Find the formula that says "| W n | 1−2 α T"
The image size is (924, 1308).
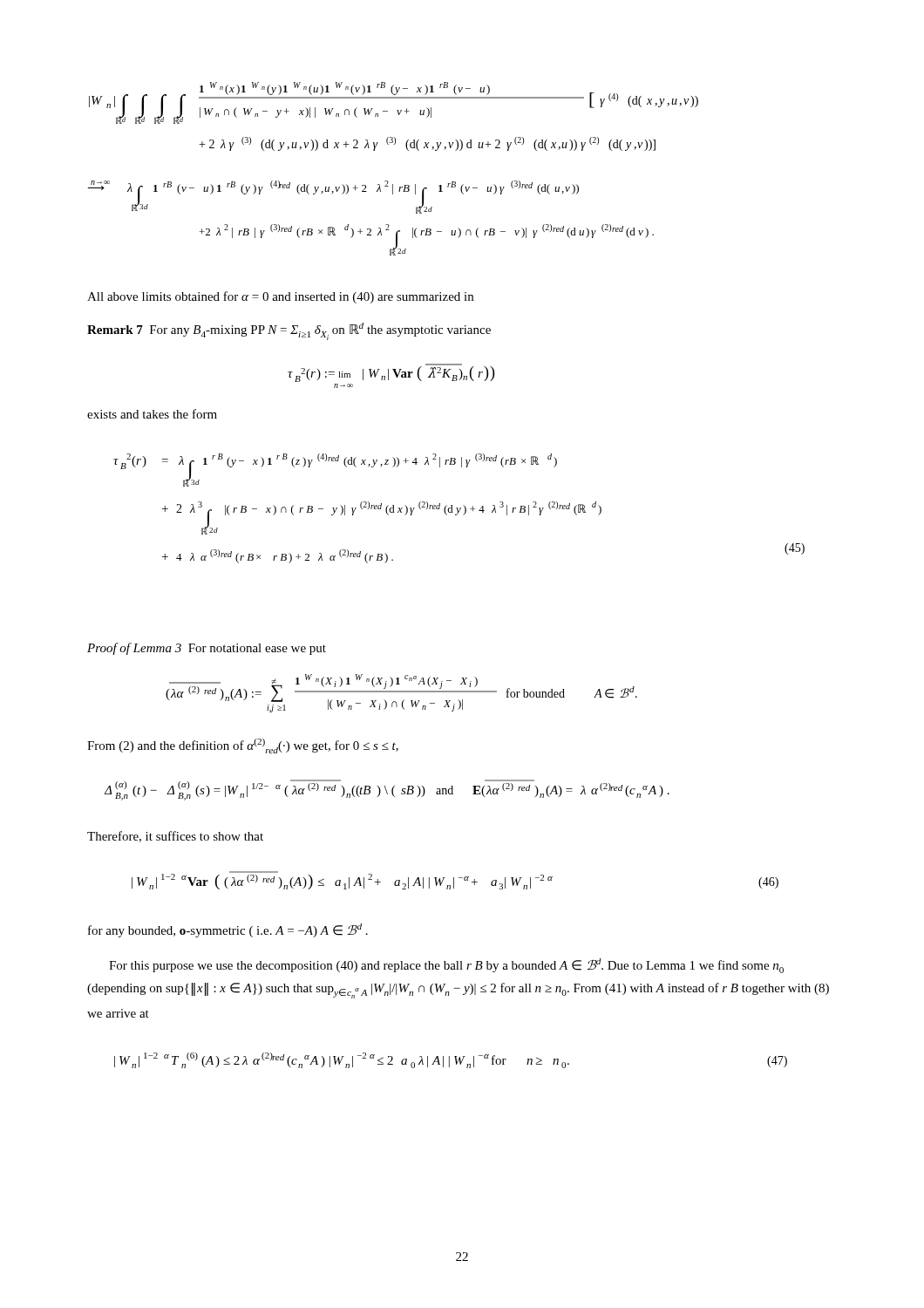tap(462, 1059)
